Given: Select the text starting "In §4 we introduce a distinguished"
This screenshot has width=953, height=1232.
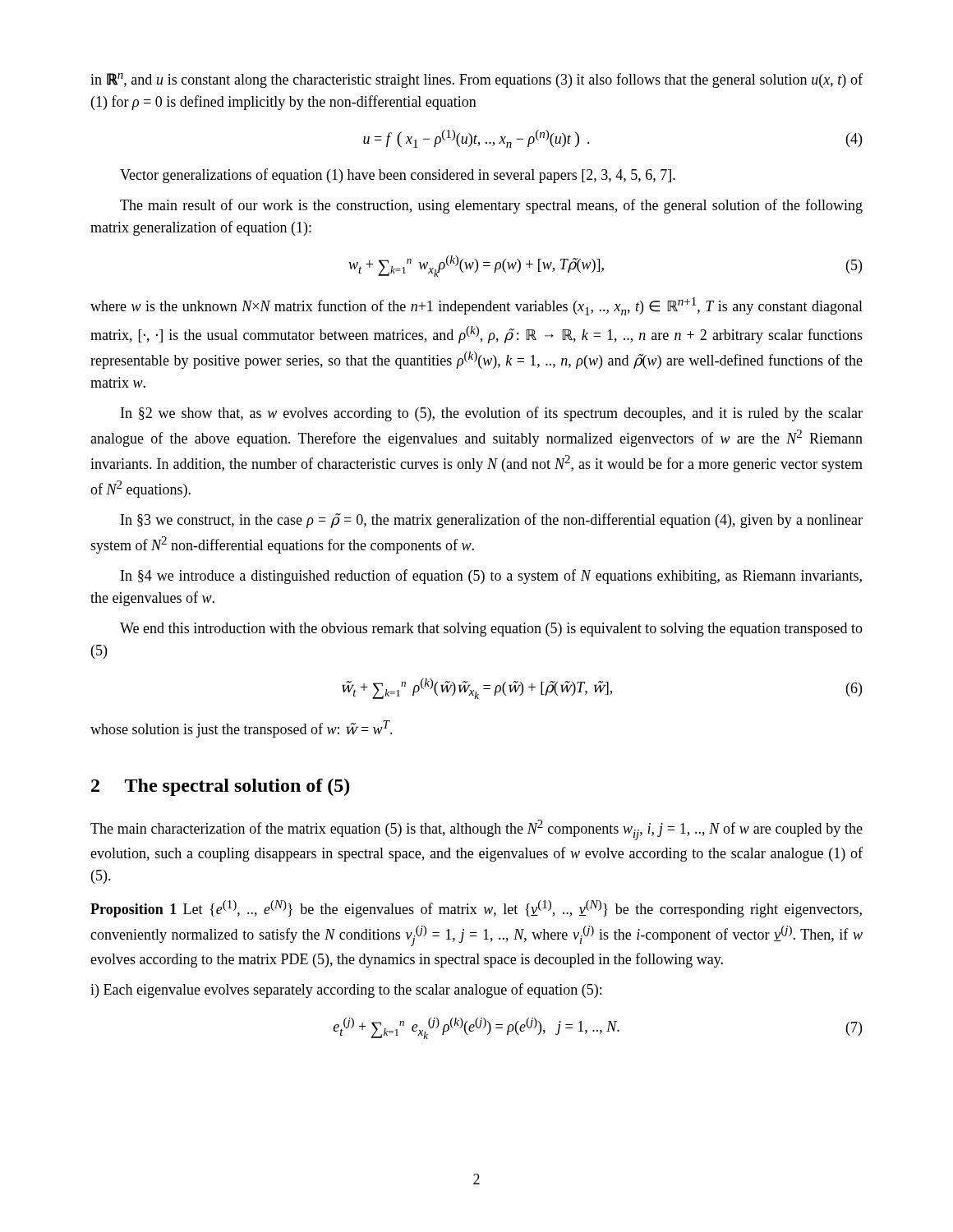Looking at the screenshot, I should click(476, 587).
